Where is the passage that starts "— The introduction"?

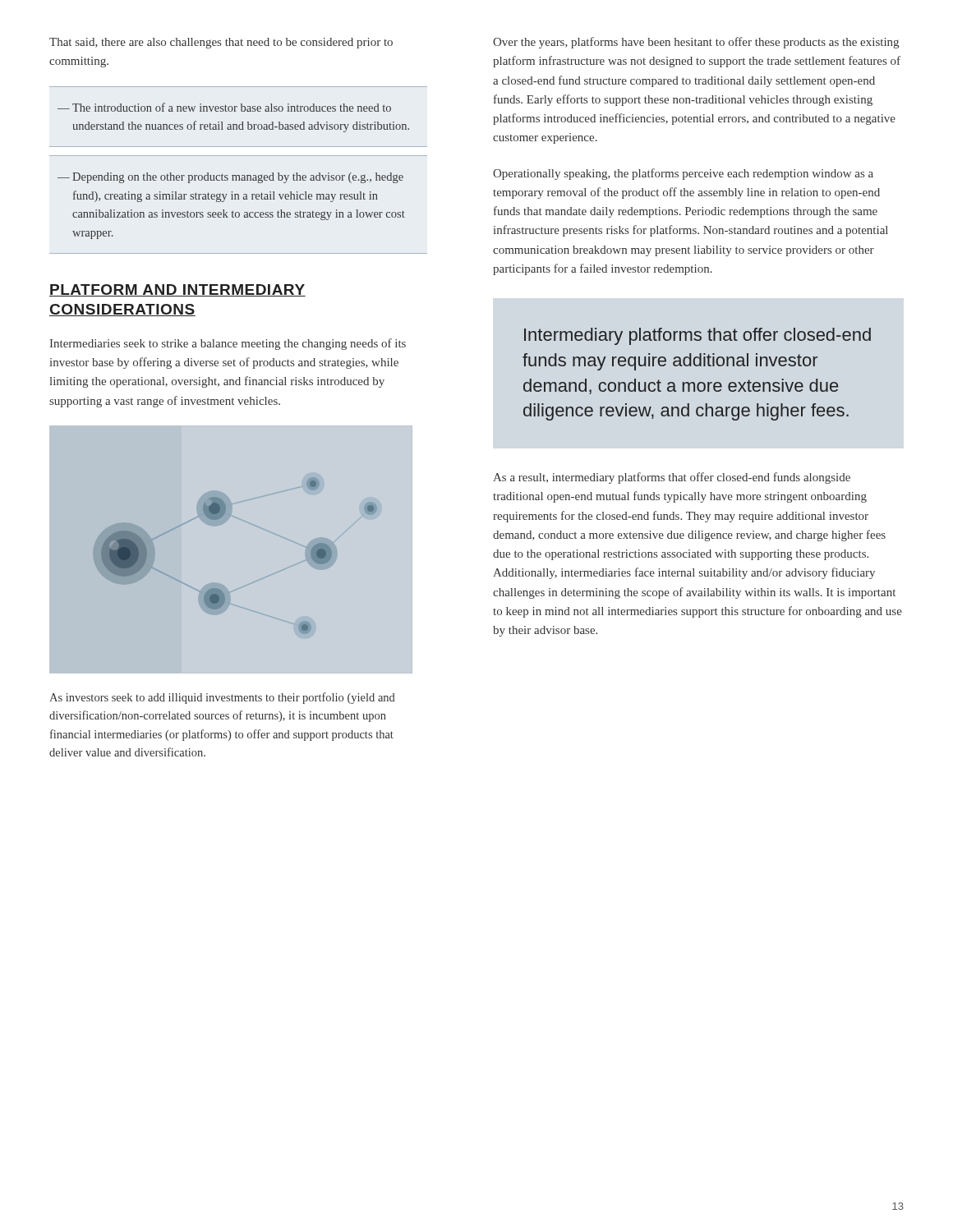pyautogui.click(x=234, y=115)
